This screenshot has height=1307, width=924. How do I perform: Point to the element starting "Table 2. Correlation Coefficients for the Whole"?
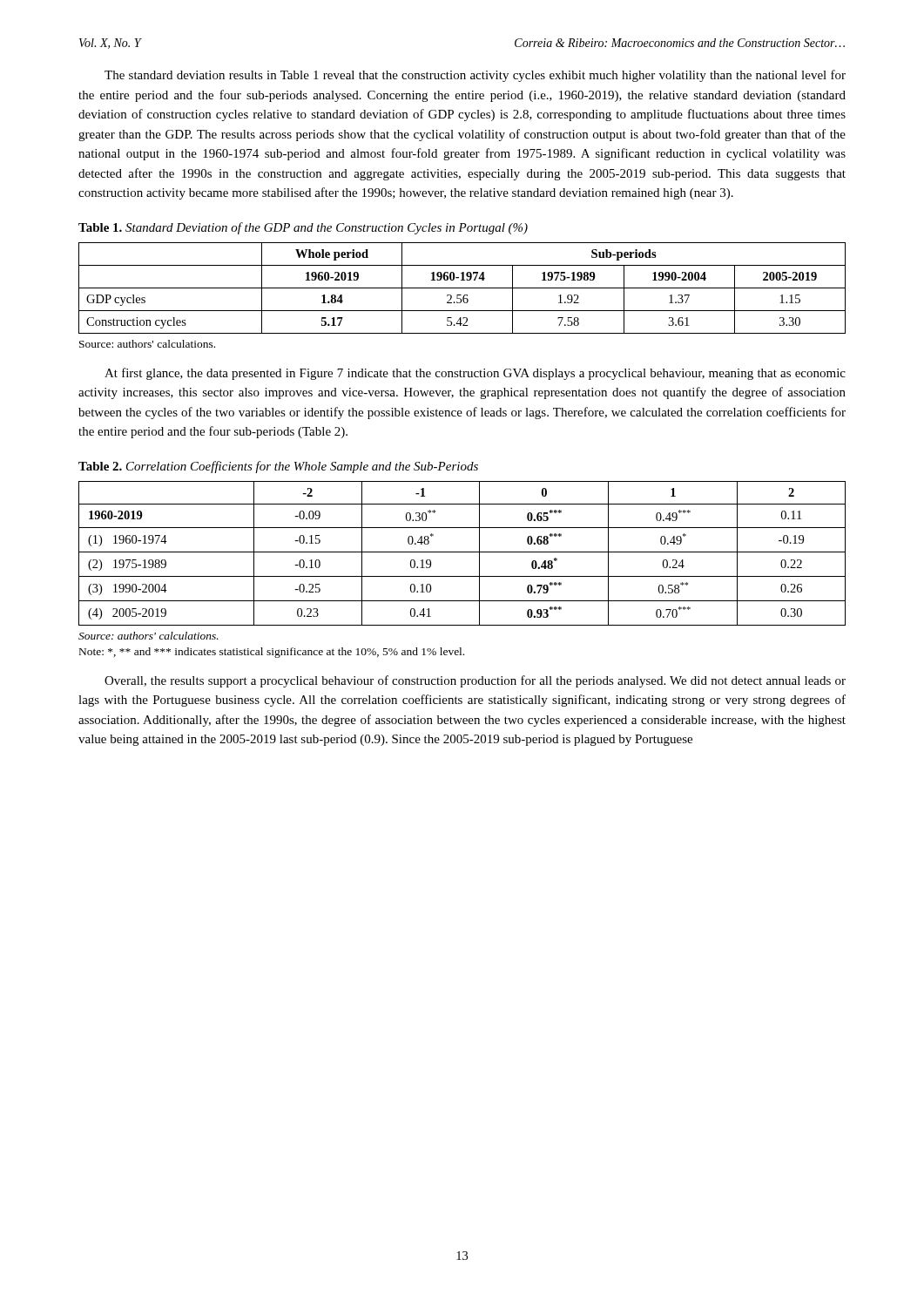[278, 466]
